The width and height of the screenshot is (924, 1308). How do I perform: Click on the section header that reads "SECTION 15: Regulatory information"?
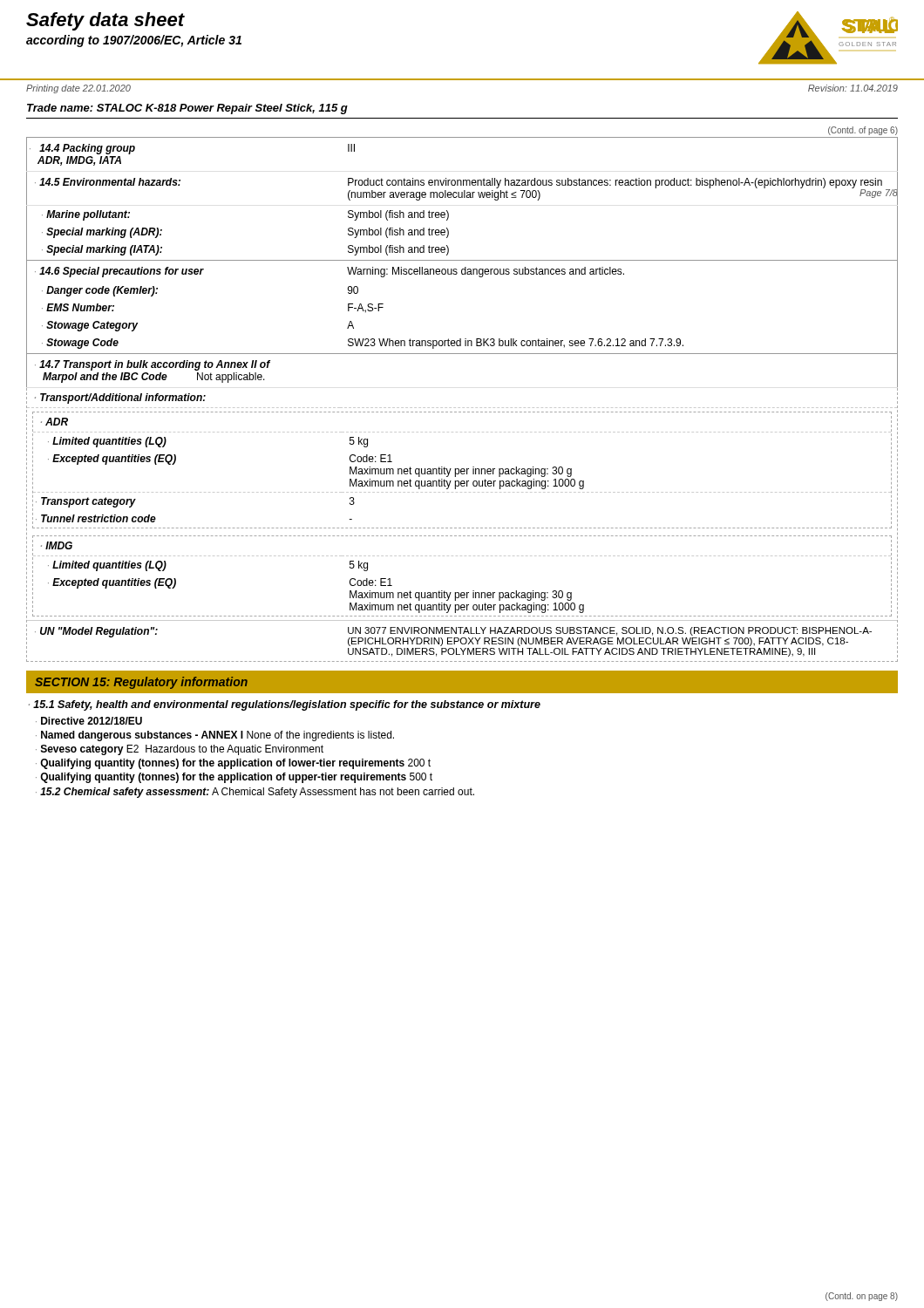[141, 682]
